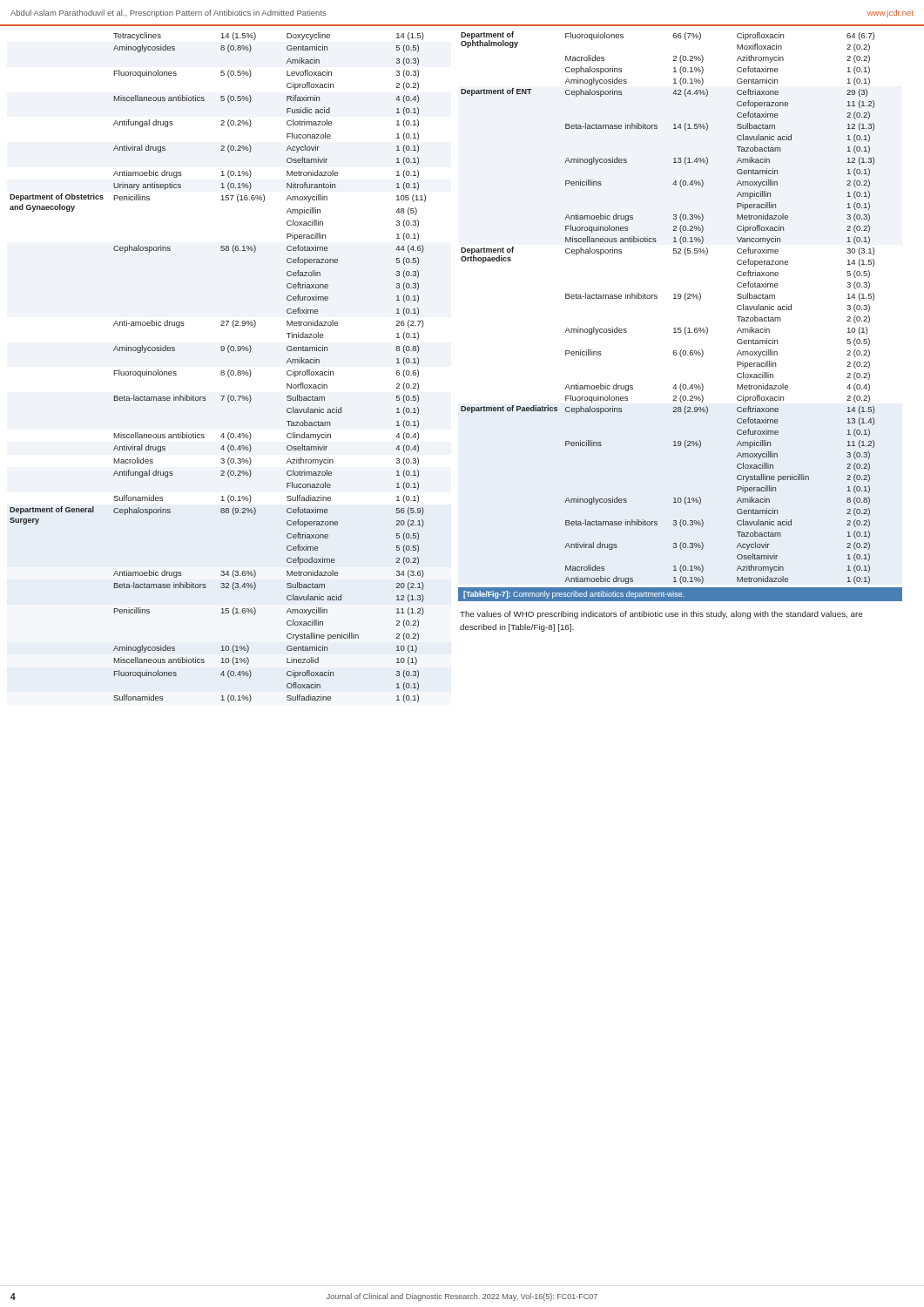Point to the element starting "The values of WHO"

click(x=661, y=620)
